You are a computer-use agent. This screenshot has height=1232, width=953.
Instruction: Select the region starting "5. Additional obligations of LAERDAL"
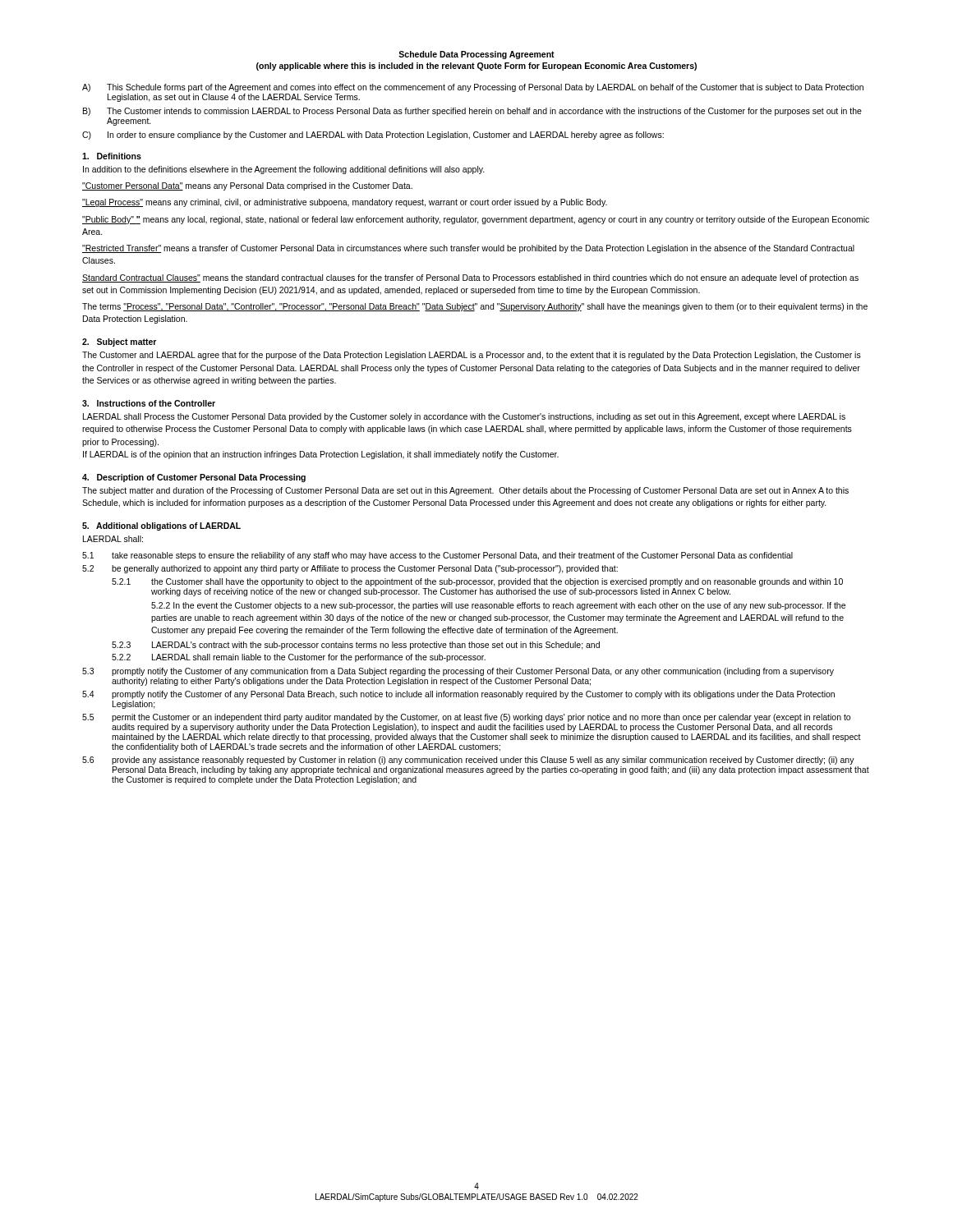pyautogui.click(x=162, y=526)
